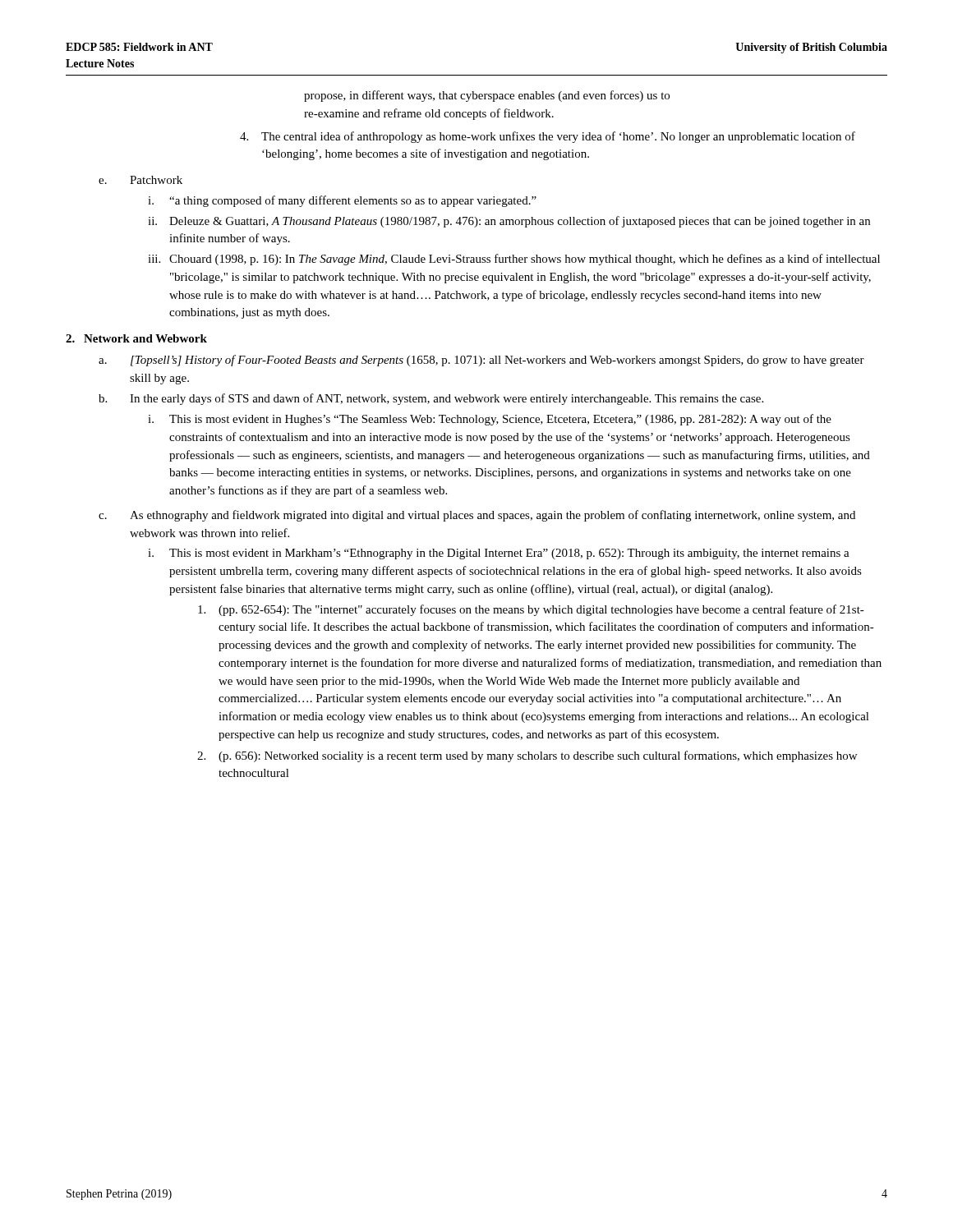
Task: Find the list item with the text "ii. Deleuze & Guattari, A Thousand Plateaus"
Action: pyautogui.click(x=518, y=230)
